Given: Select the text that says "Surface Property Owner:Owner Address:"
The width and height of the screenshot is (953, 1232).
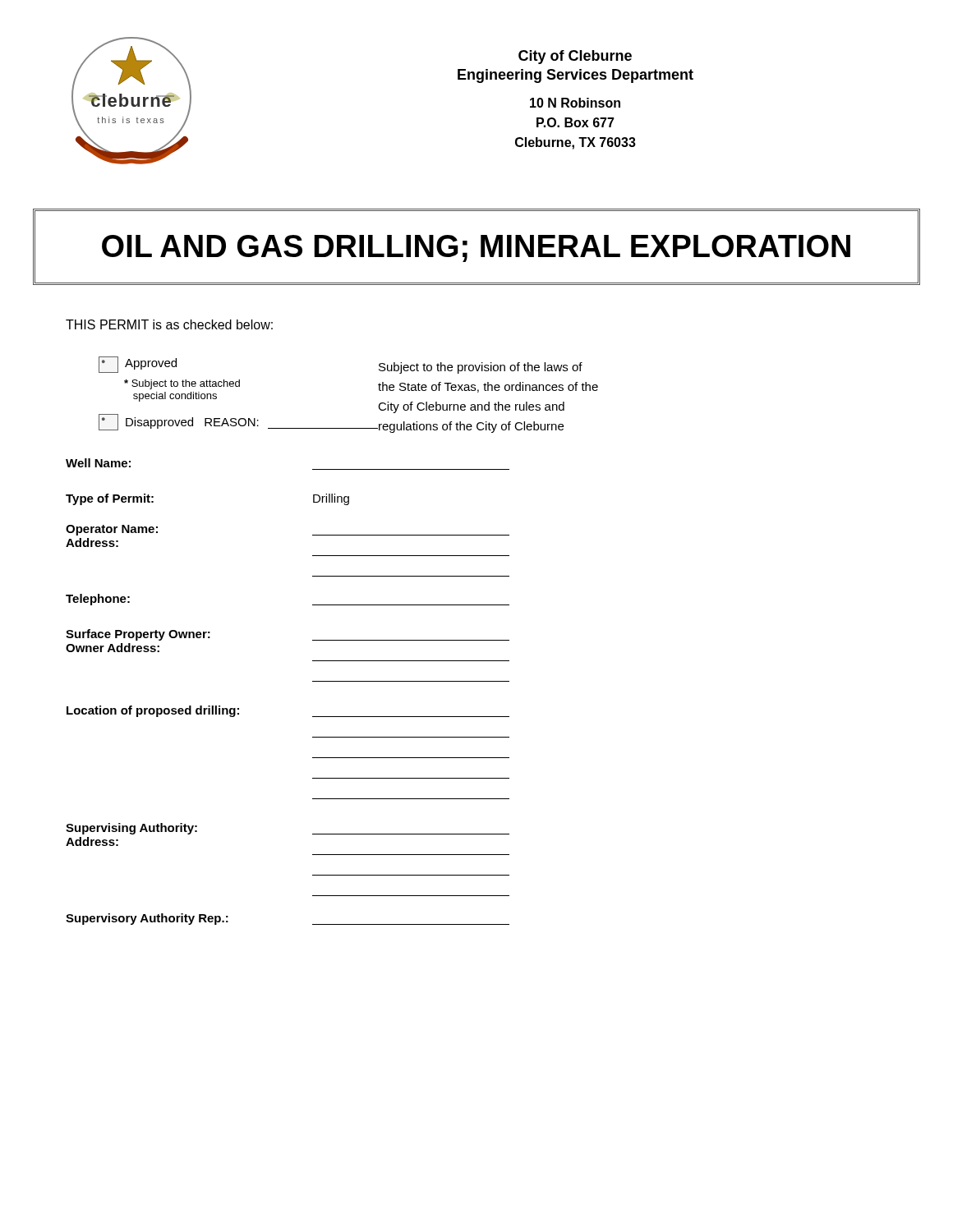Looking at the screenshot, I should click(476, 656).
